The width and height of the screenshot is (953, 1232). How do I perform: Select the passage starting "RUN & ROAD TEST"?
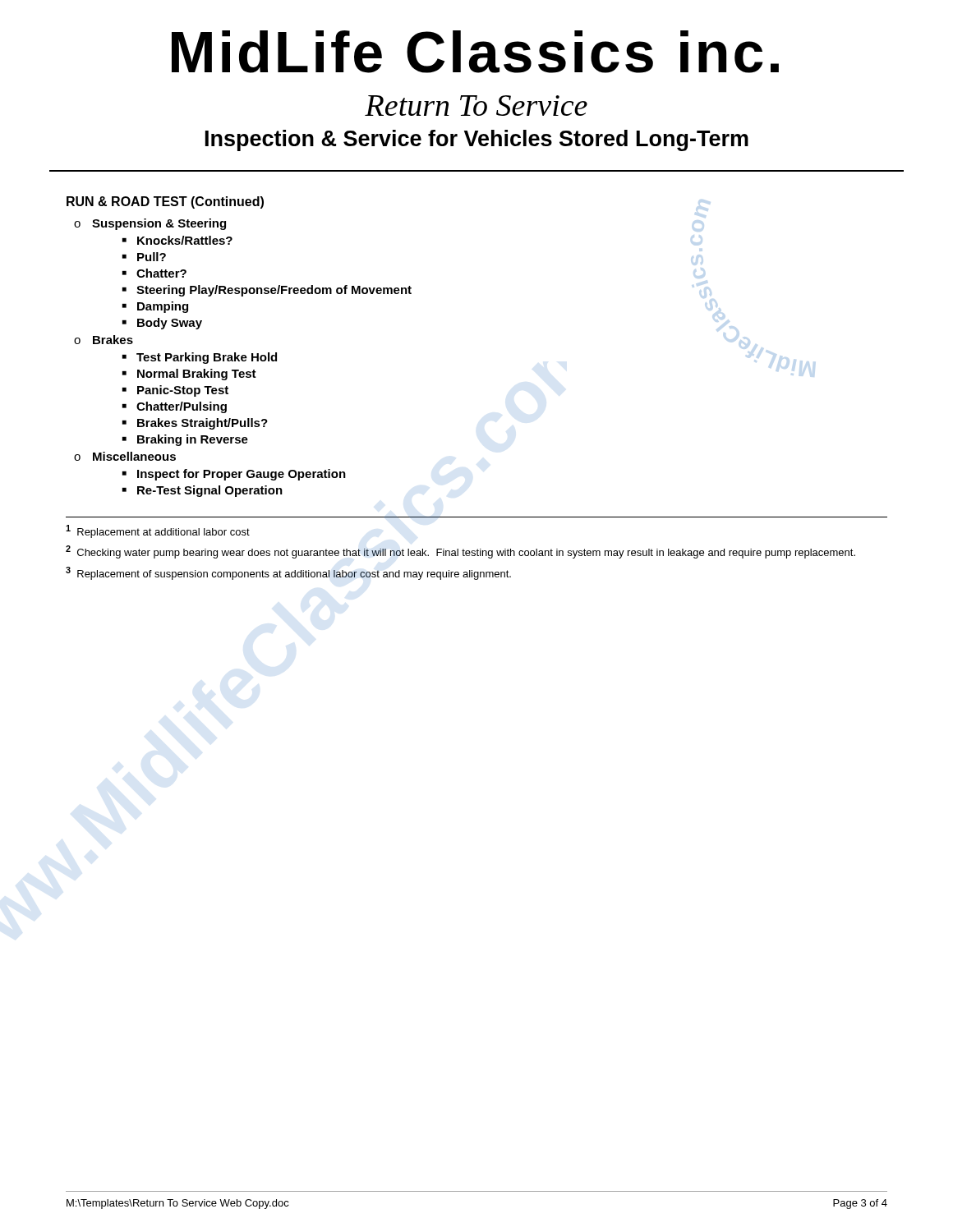point(165,201)
